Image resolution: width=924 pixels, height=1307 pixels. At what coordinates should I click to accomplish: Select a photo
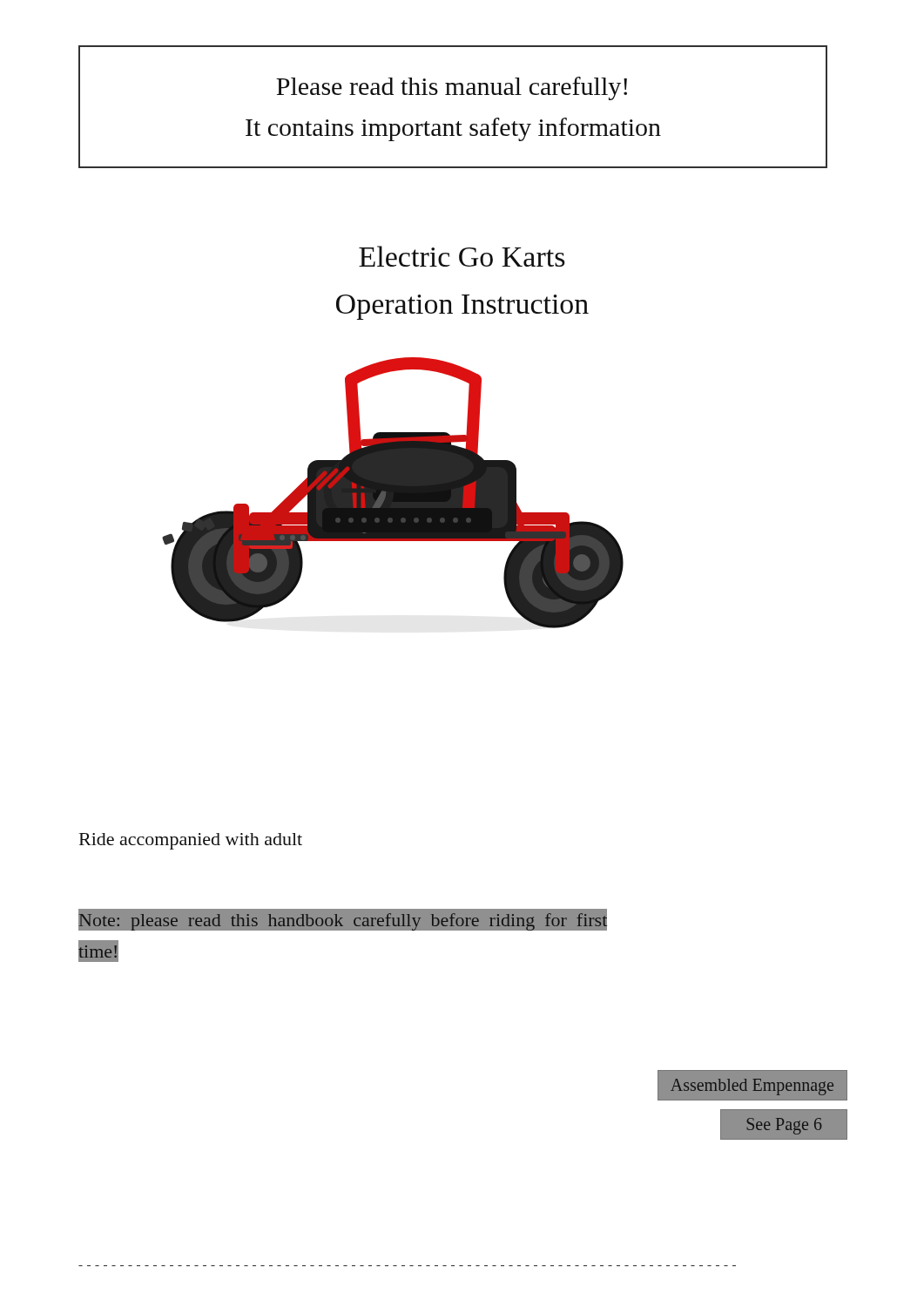coord(401,486)
